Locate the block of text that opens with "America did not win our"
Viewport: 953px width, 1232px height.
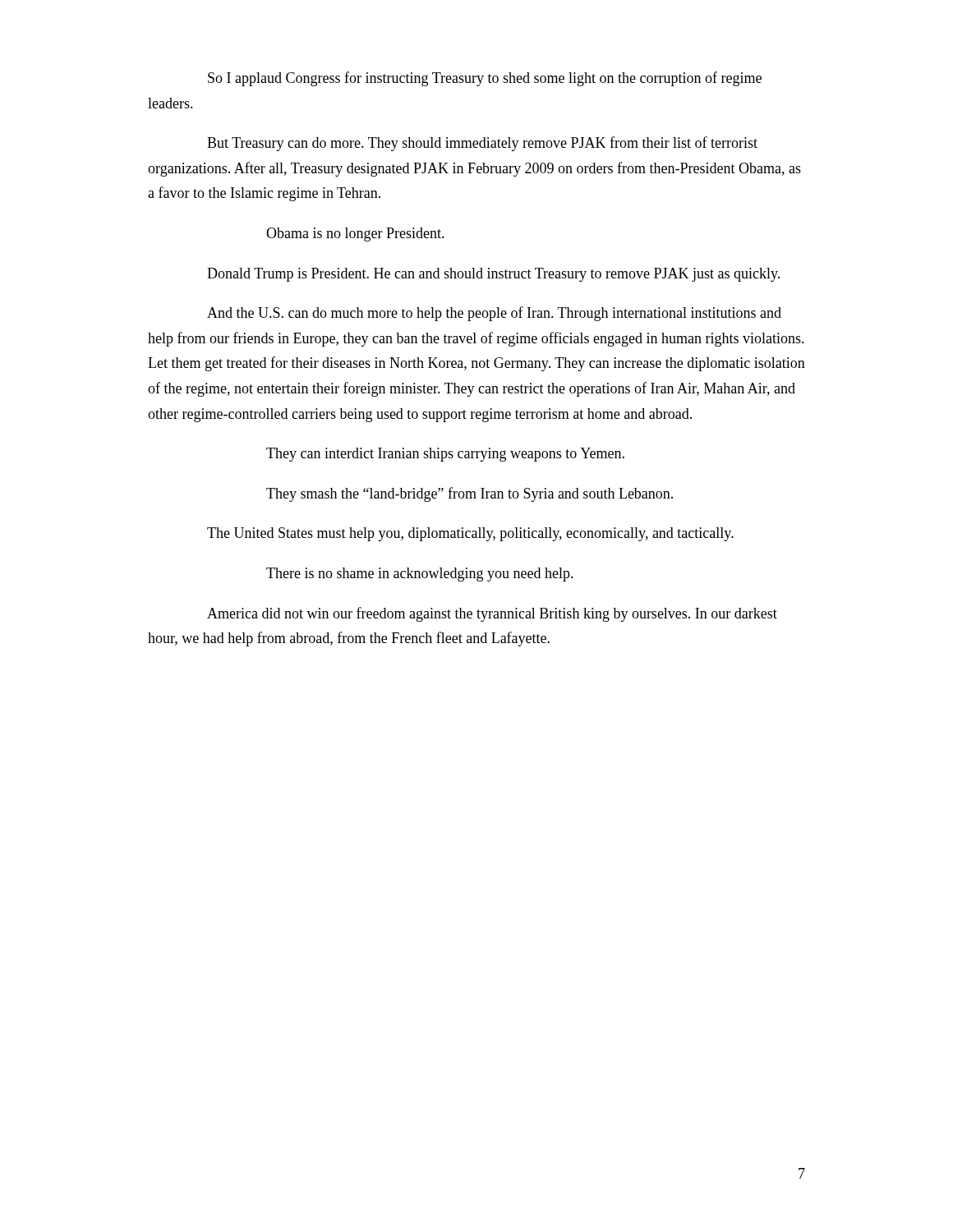coord(462,626)
